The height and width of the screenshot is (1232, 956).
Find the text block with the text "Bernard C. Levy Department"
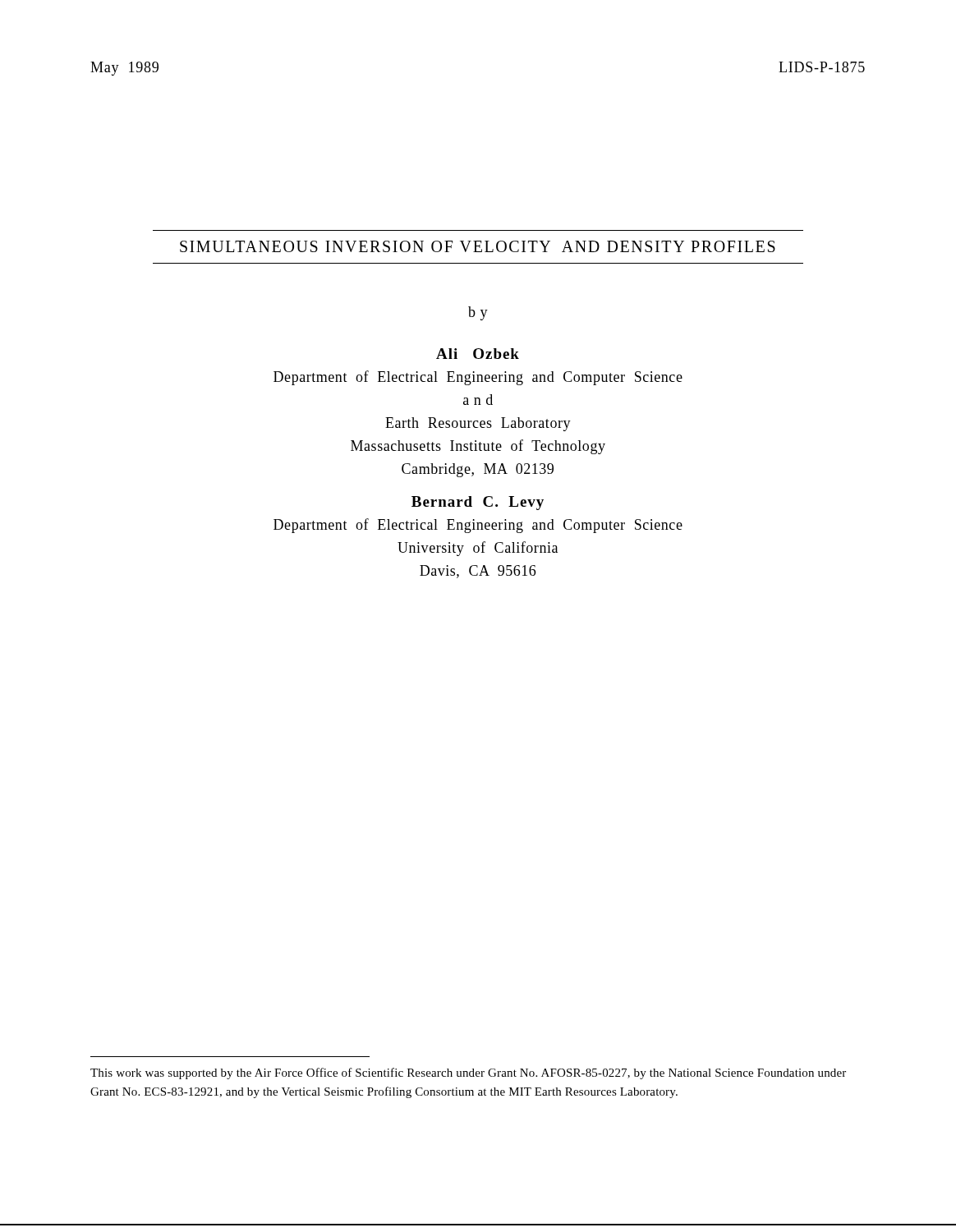[478, 536]
